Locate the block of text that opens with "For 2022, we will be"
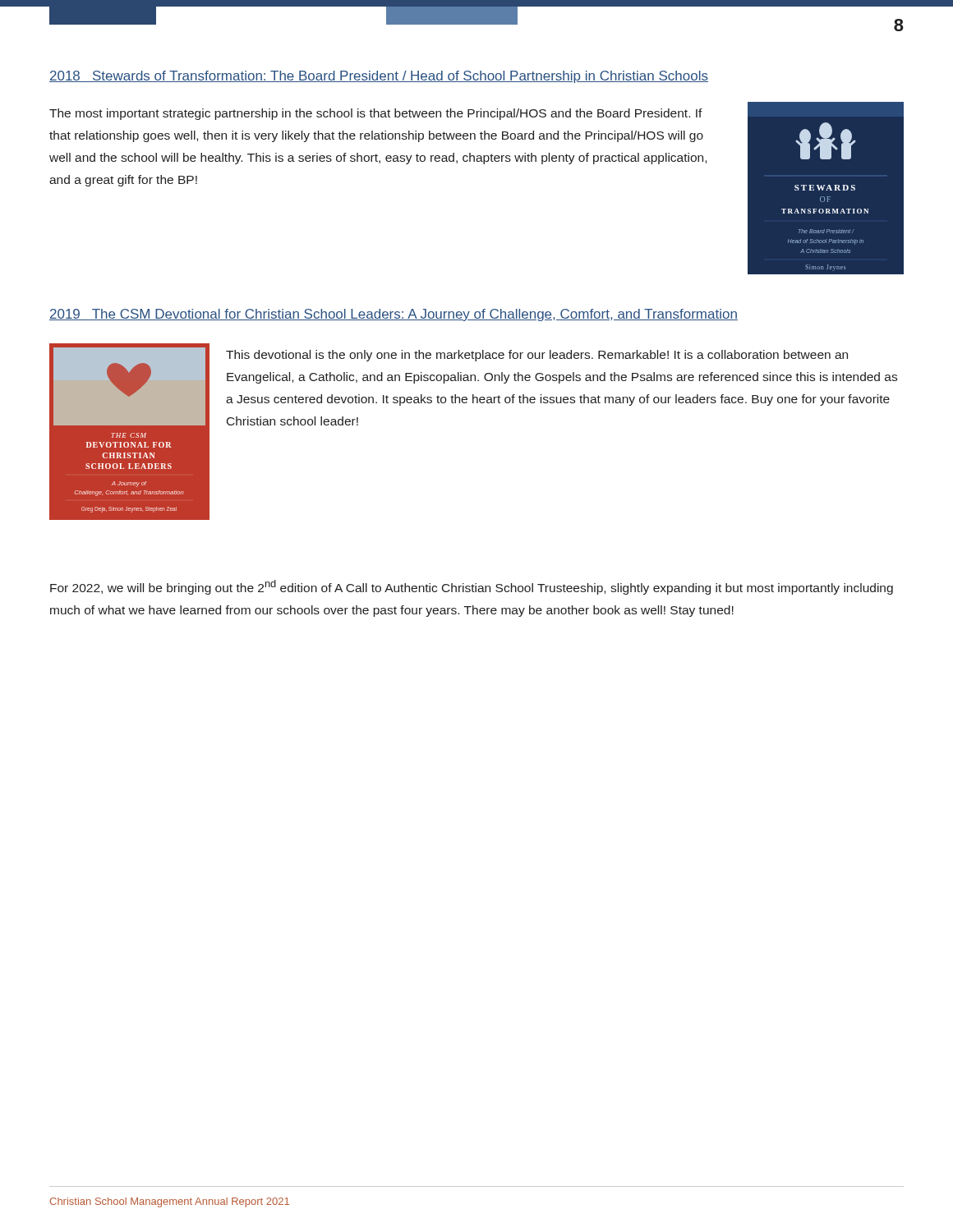Image resolution: width=953 pixels, height=1232 pixels. 471,597
